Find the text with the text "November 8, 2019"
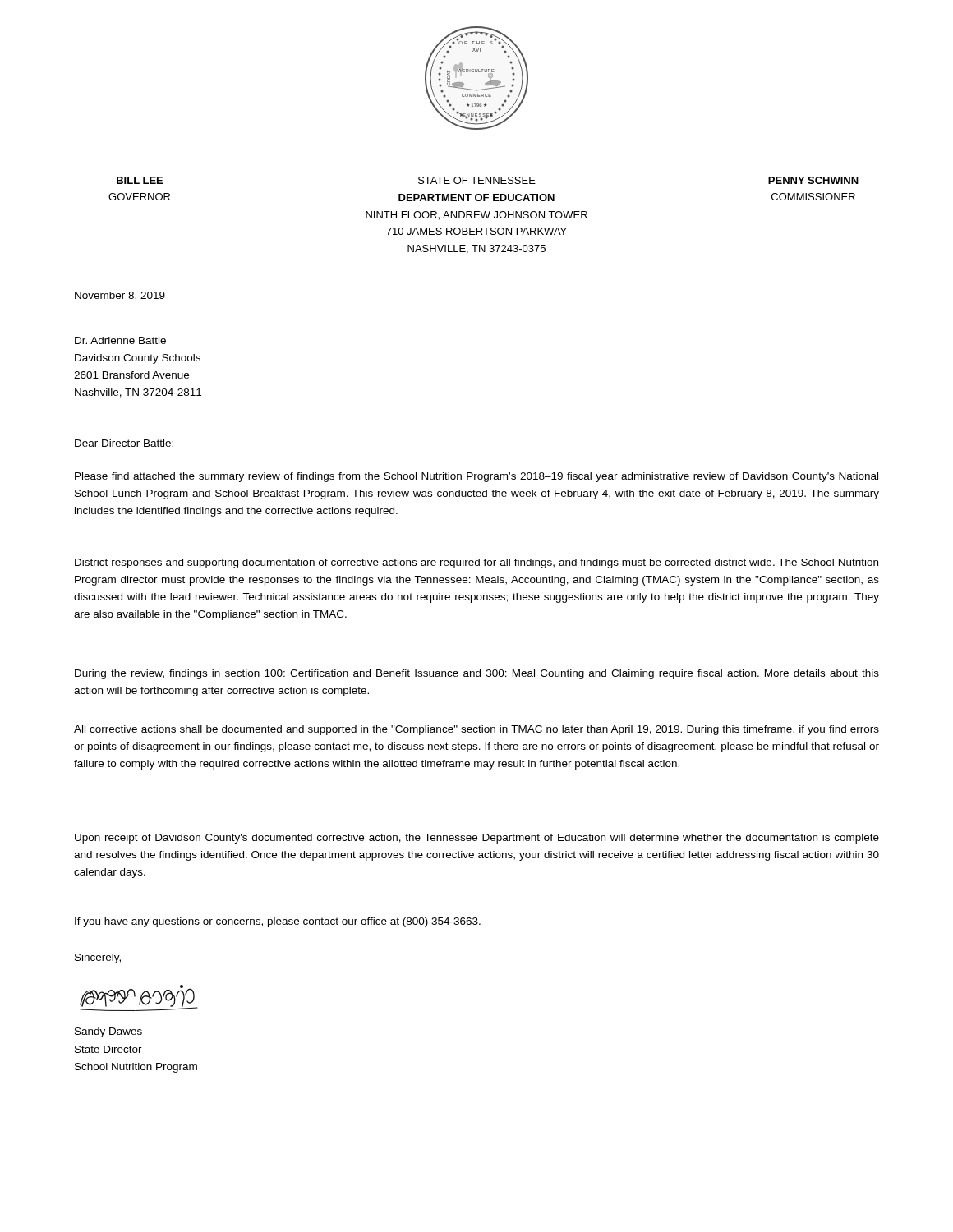The image size is (953, 1232). 120,295
